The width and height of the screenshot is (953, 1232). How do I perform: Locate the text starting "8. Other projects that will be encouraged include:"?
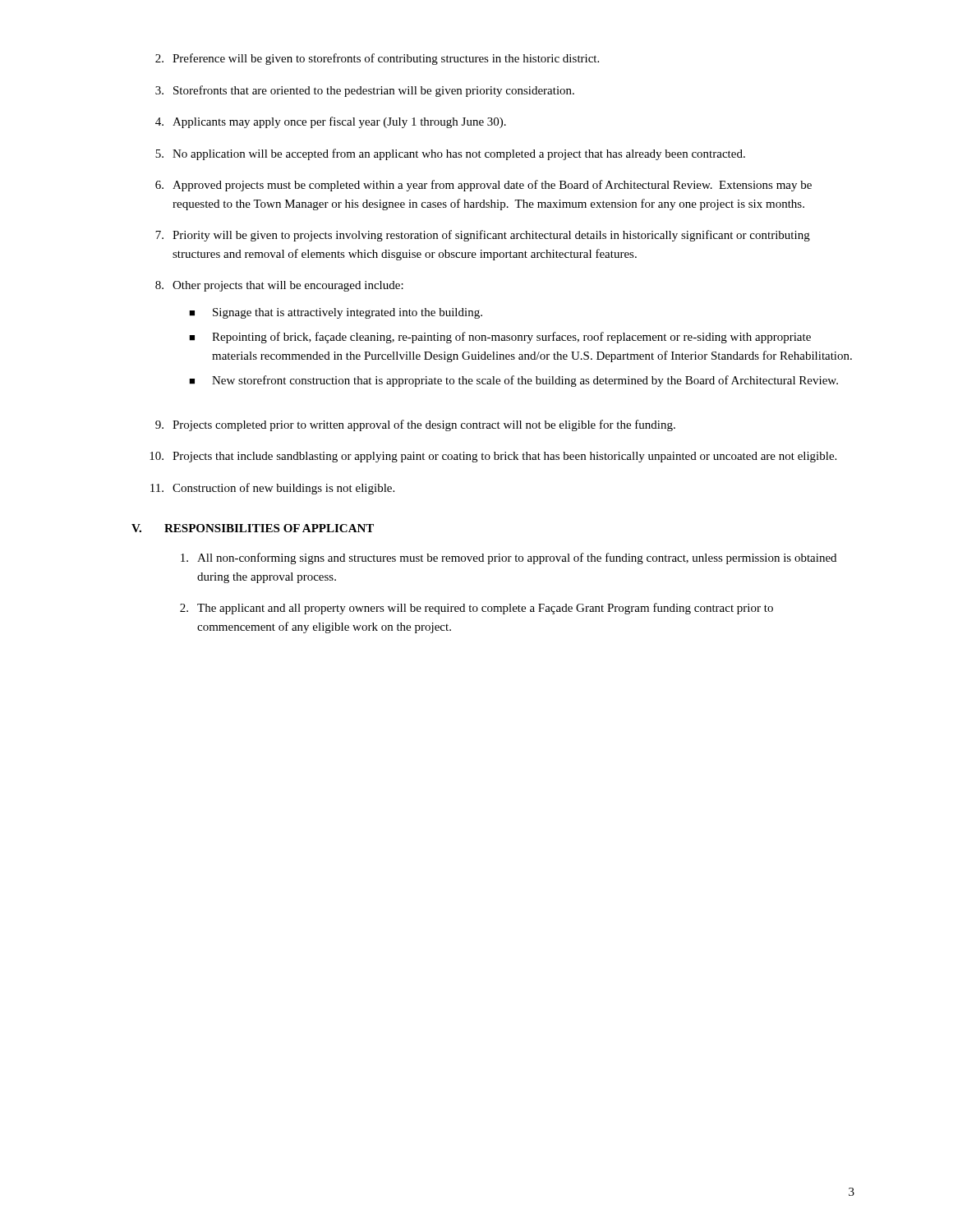(493, 339)
